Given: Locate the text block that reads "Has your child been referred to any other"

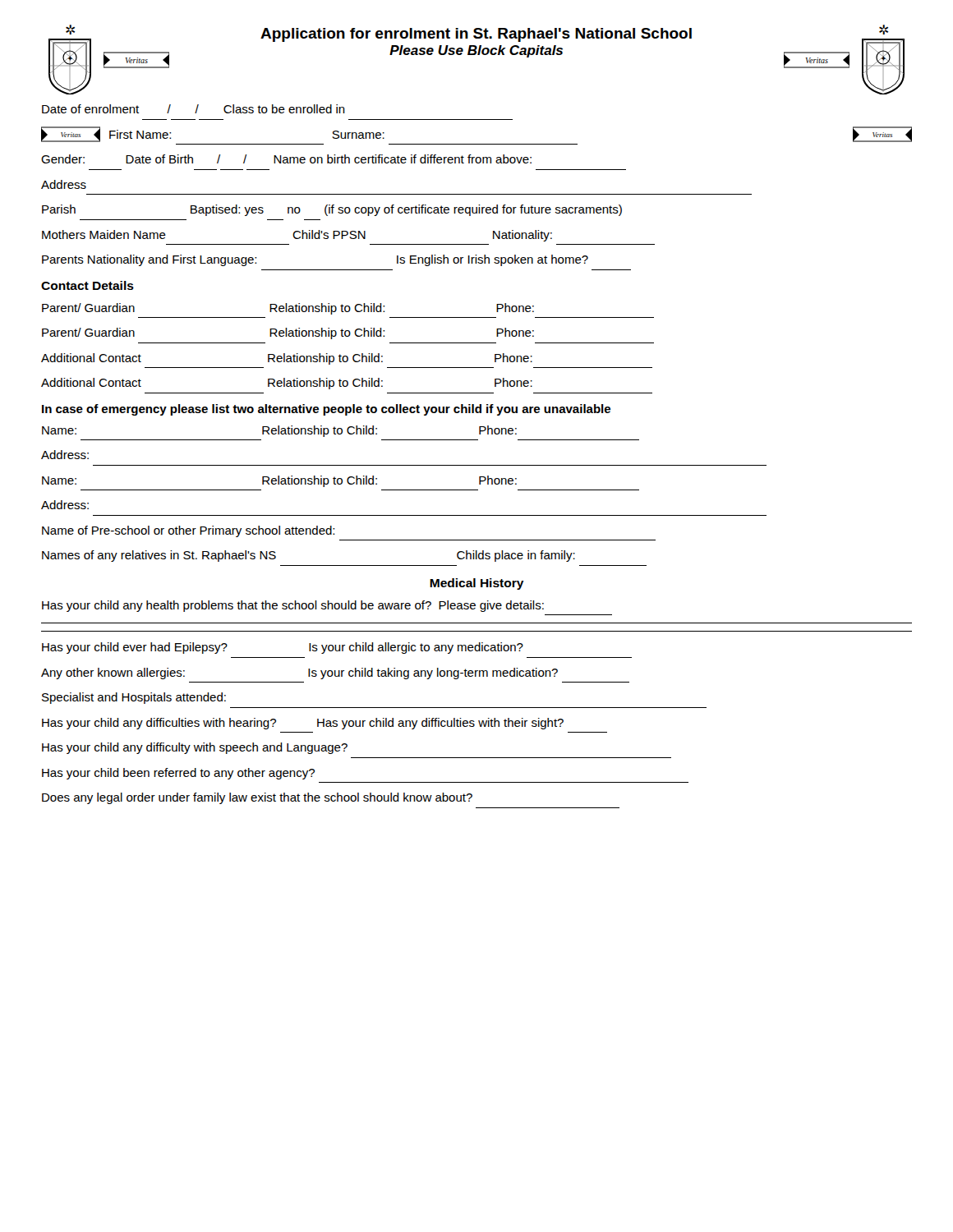Looking at the screenshot, I should (365, 773).
